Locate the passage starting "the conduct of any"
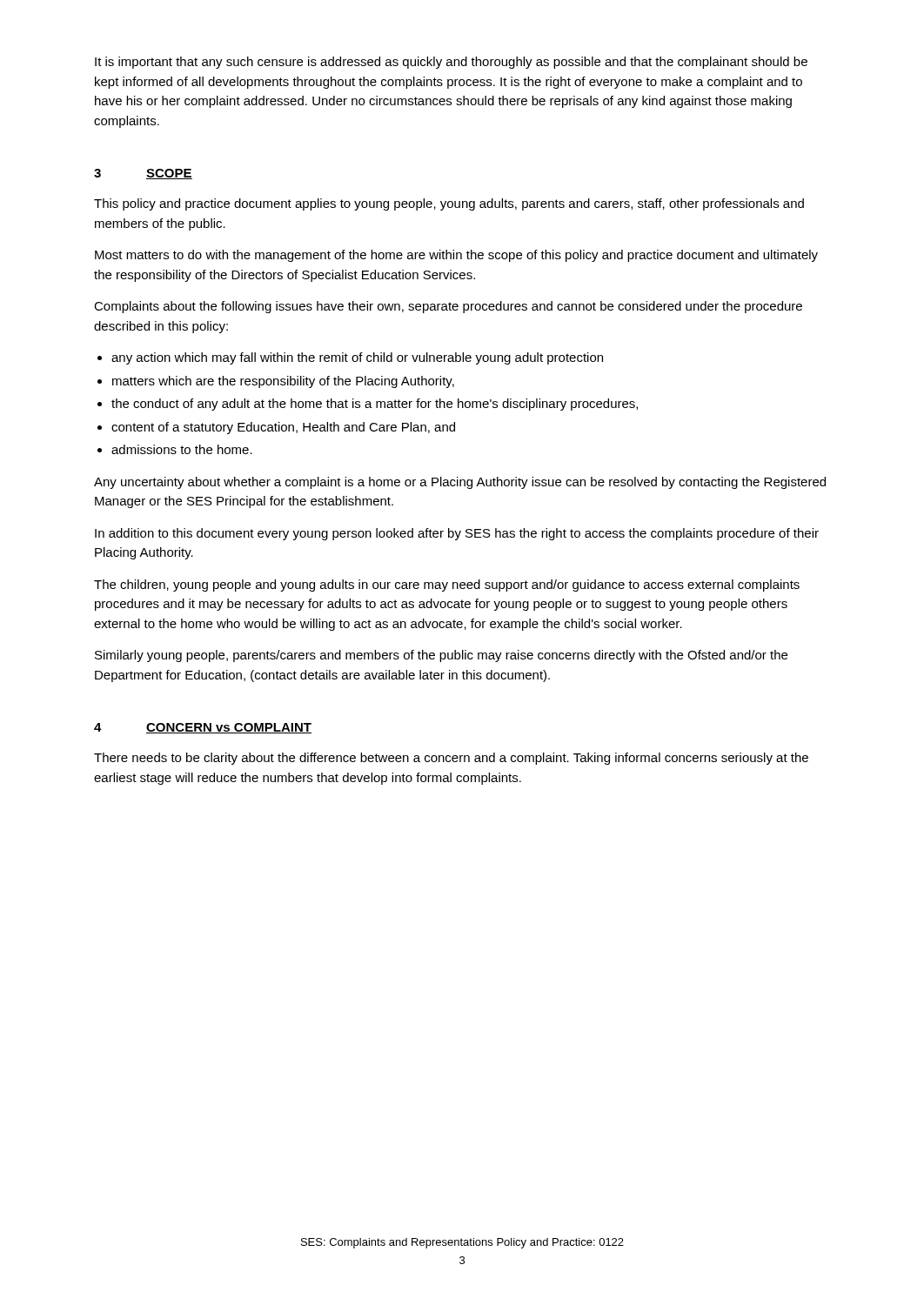924x1305 pixels. coord(375,403)
